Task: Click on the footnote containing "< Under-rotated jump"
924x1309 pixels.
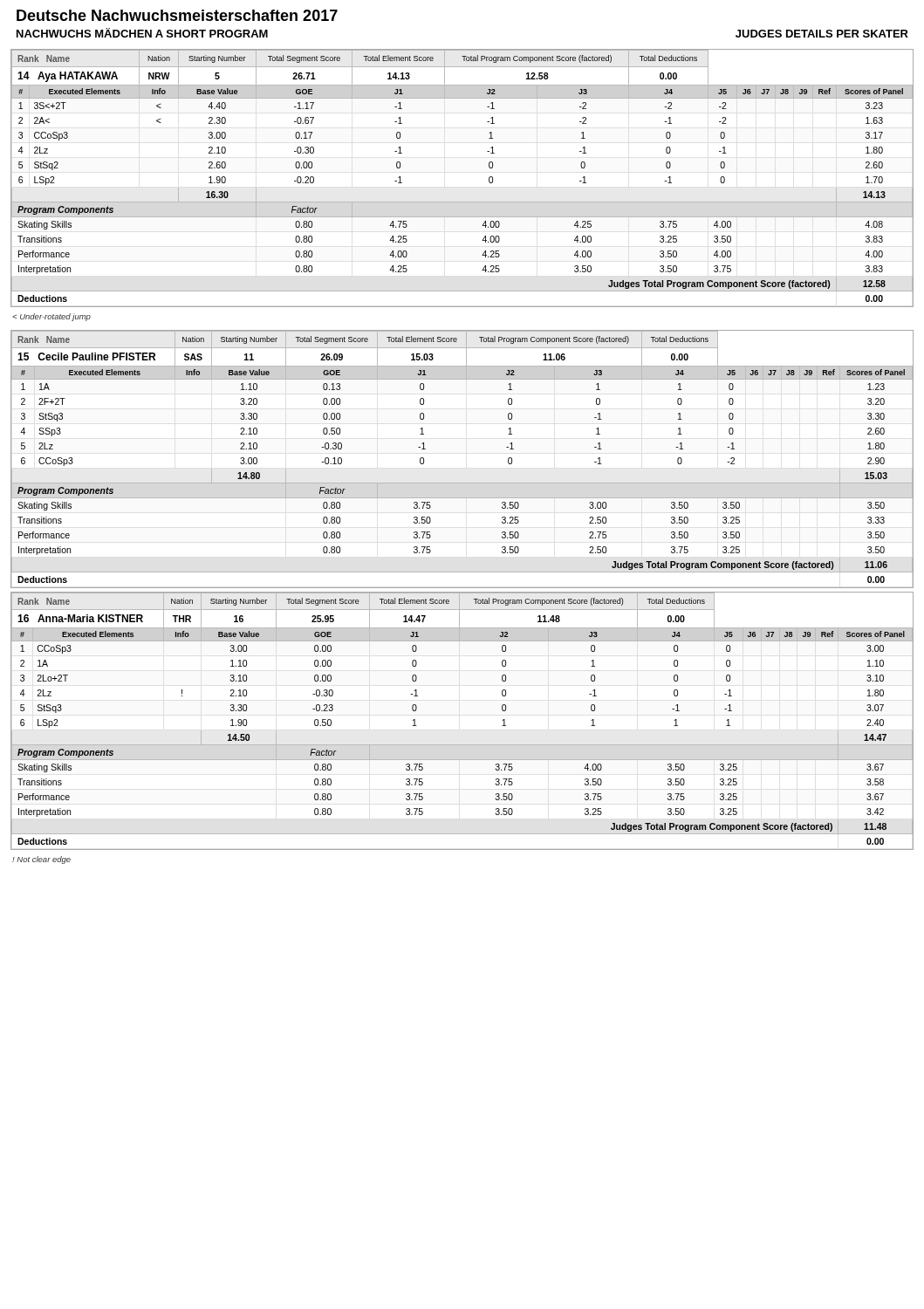Action: [51, 316]
